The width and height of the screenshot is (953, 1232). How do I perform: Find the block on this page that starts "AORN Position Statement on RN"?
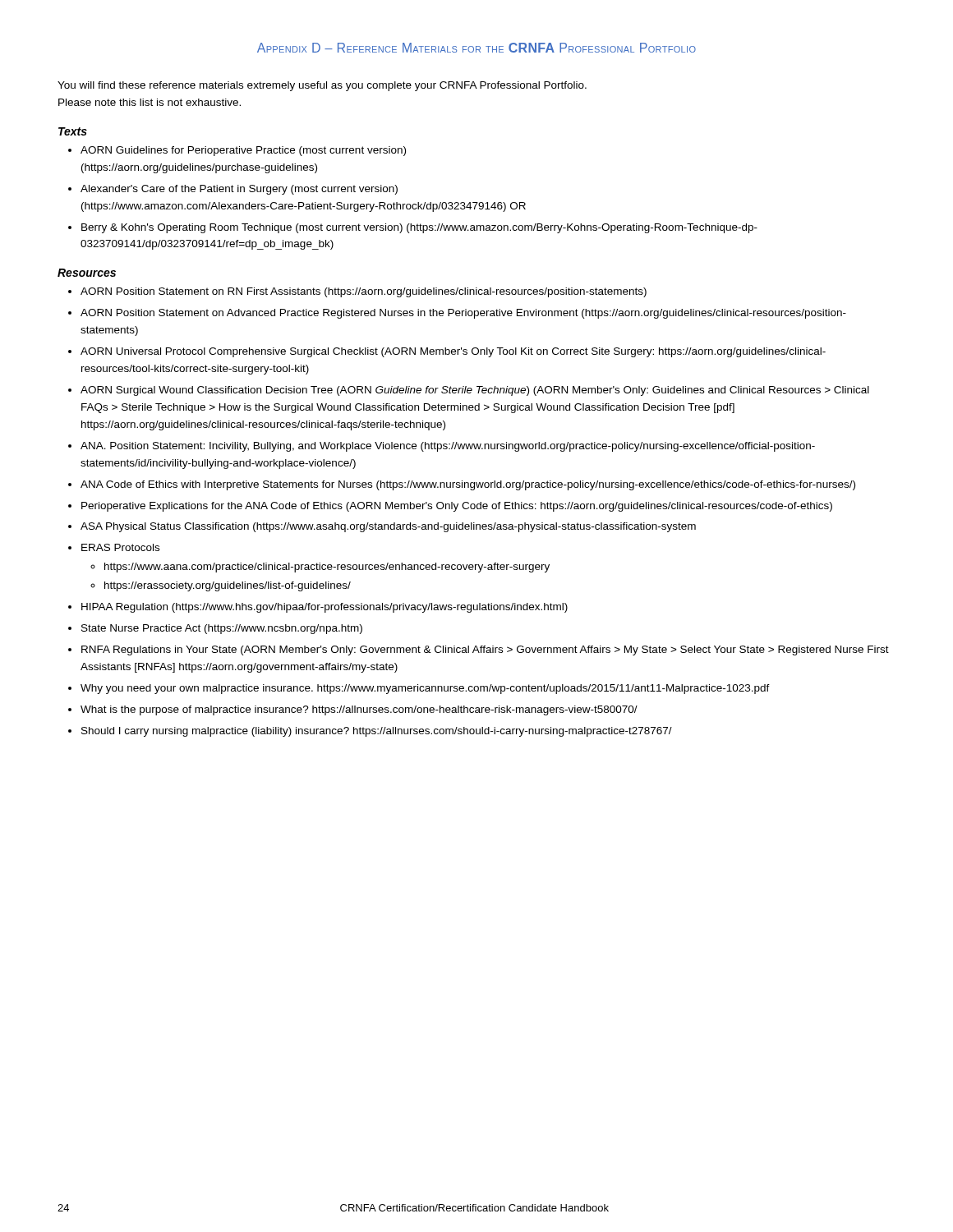pyautogui.click(x=364, y=291)
